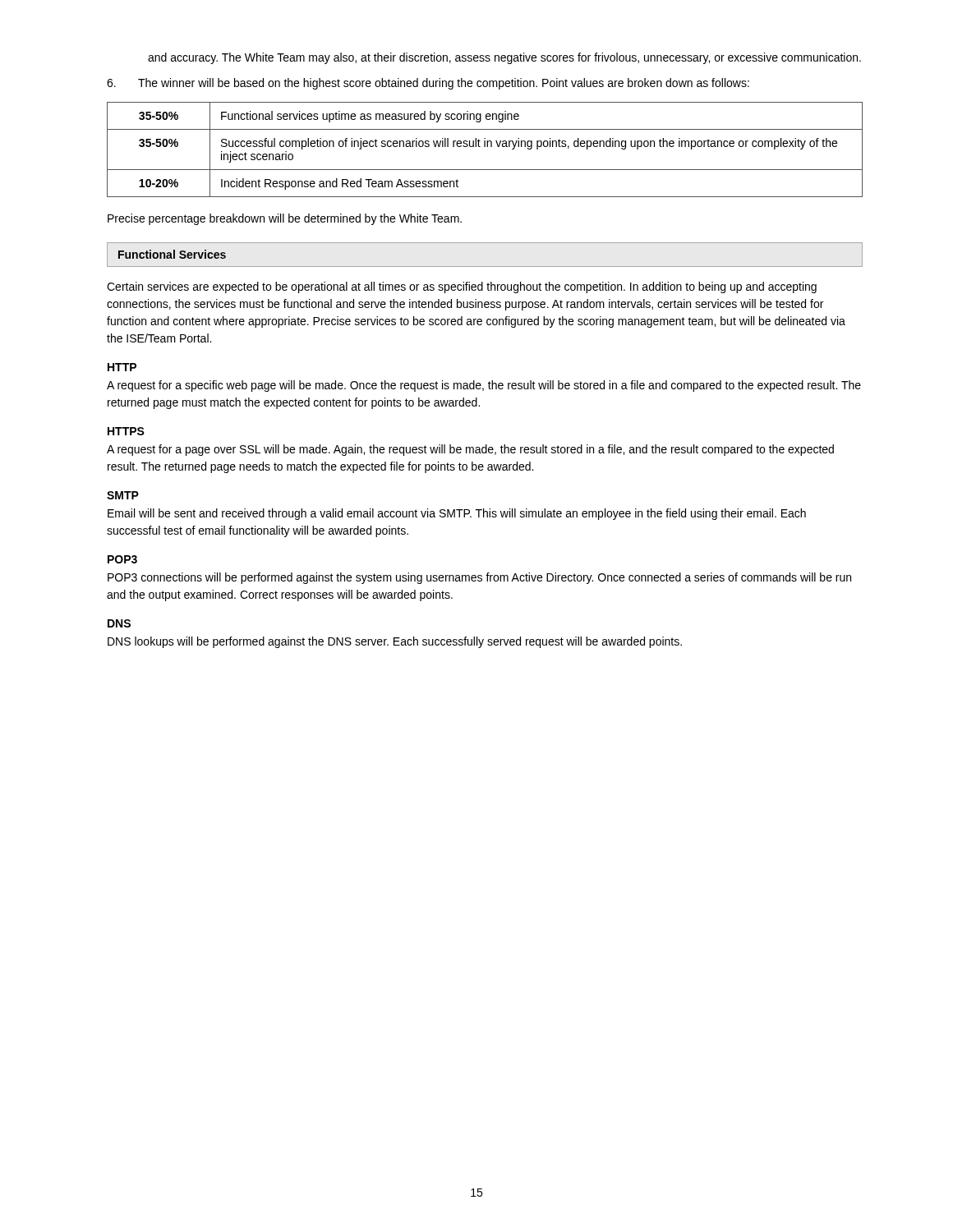Click the passage that begins "A request for a specific web page will"
This screenshot has height=1232, width=953.
tap(484, 394)
